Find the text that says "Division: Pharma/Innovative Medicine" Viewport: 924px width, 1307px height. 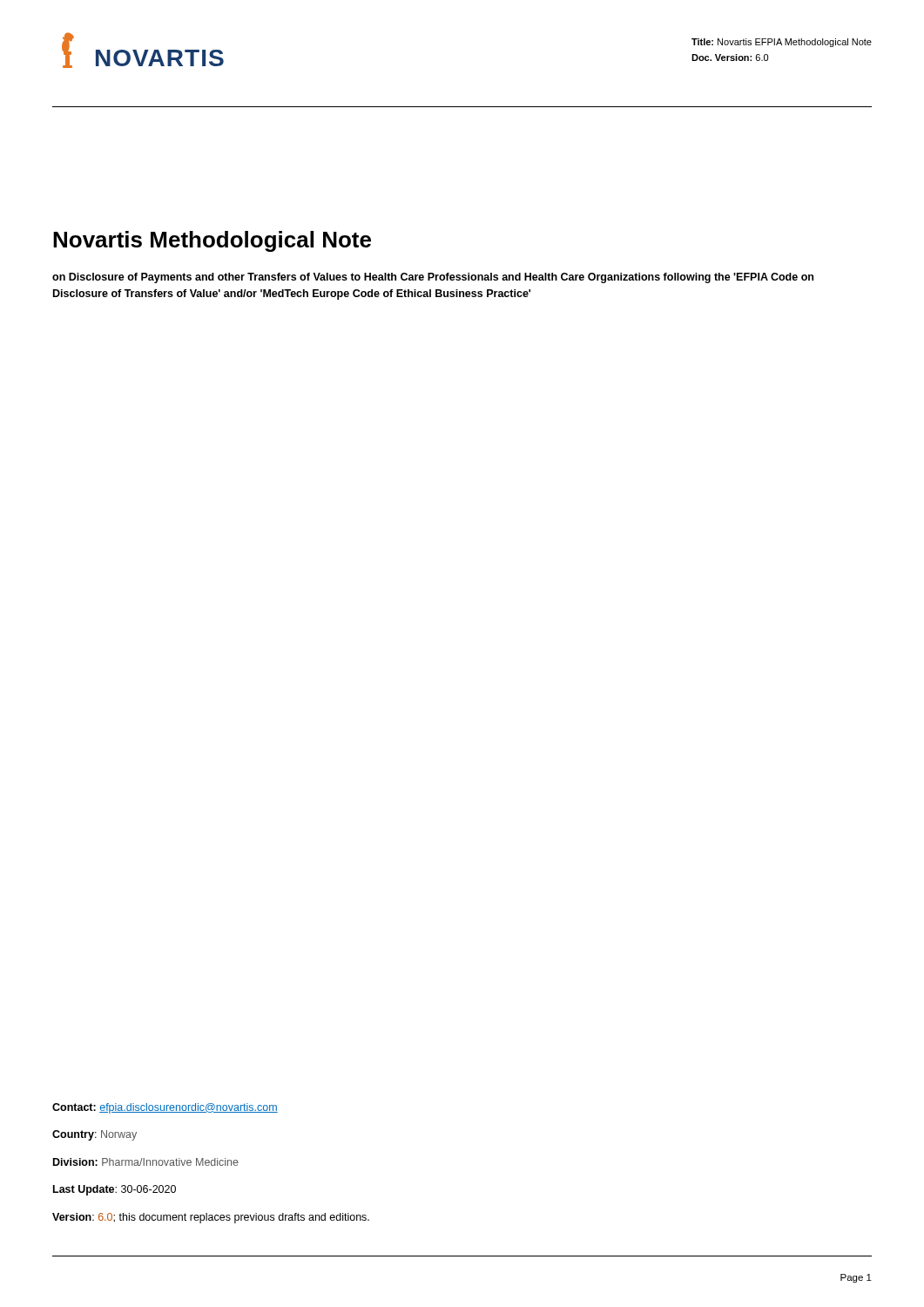click(x=145, y=1162)
